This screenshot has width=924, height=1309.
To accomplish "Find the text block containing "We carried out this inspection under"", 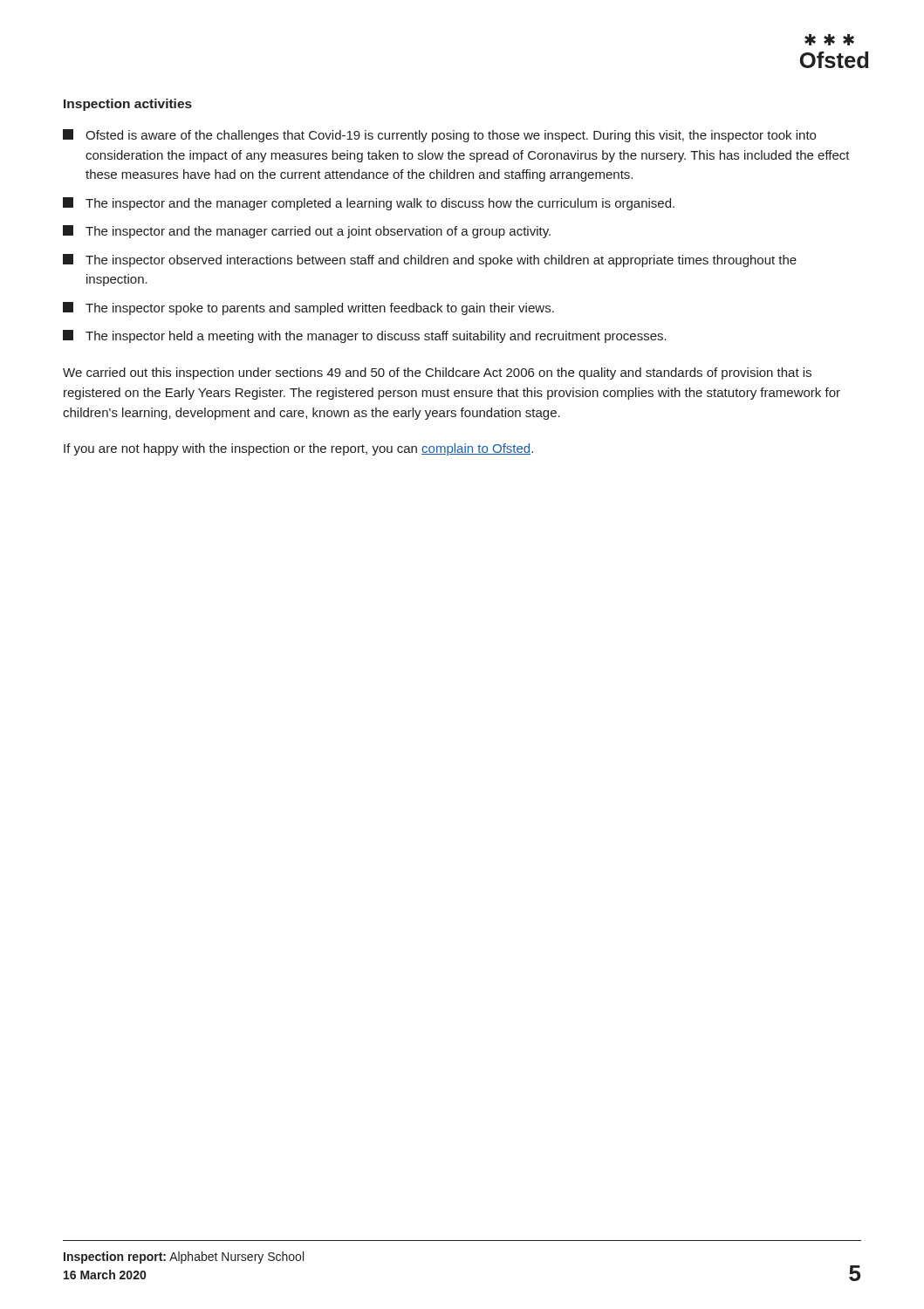I will (x=452, y=392).
